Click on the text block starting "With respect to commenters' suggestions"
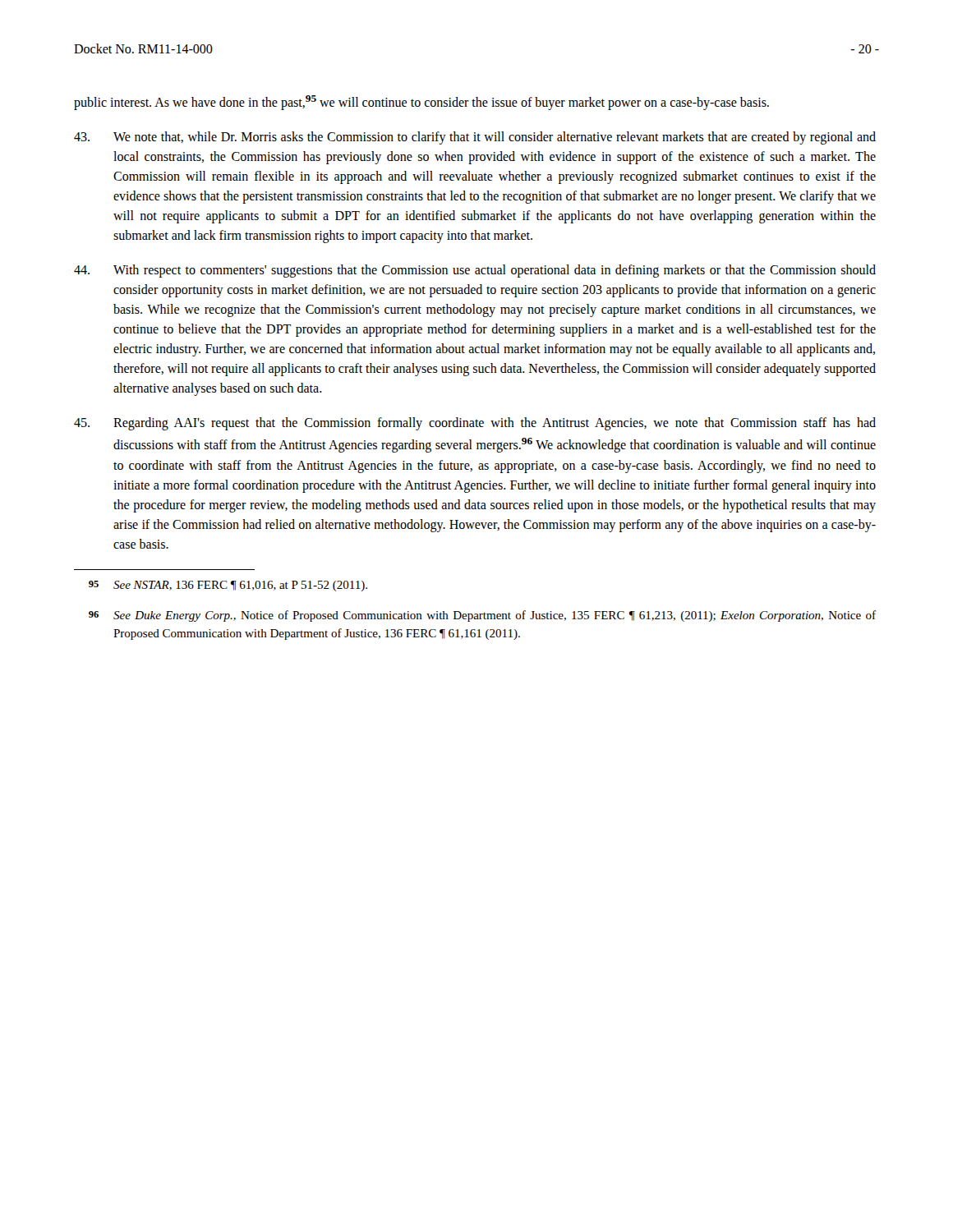 pos(476,330)
